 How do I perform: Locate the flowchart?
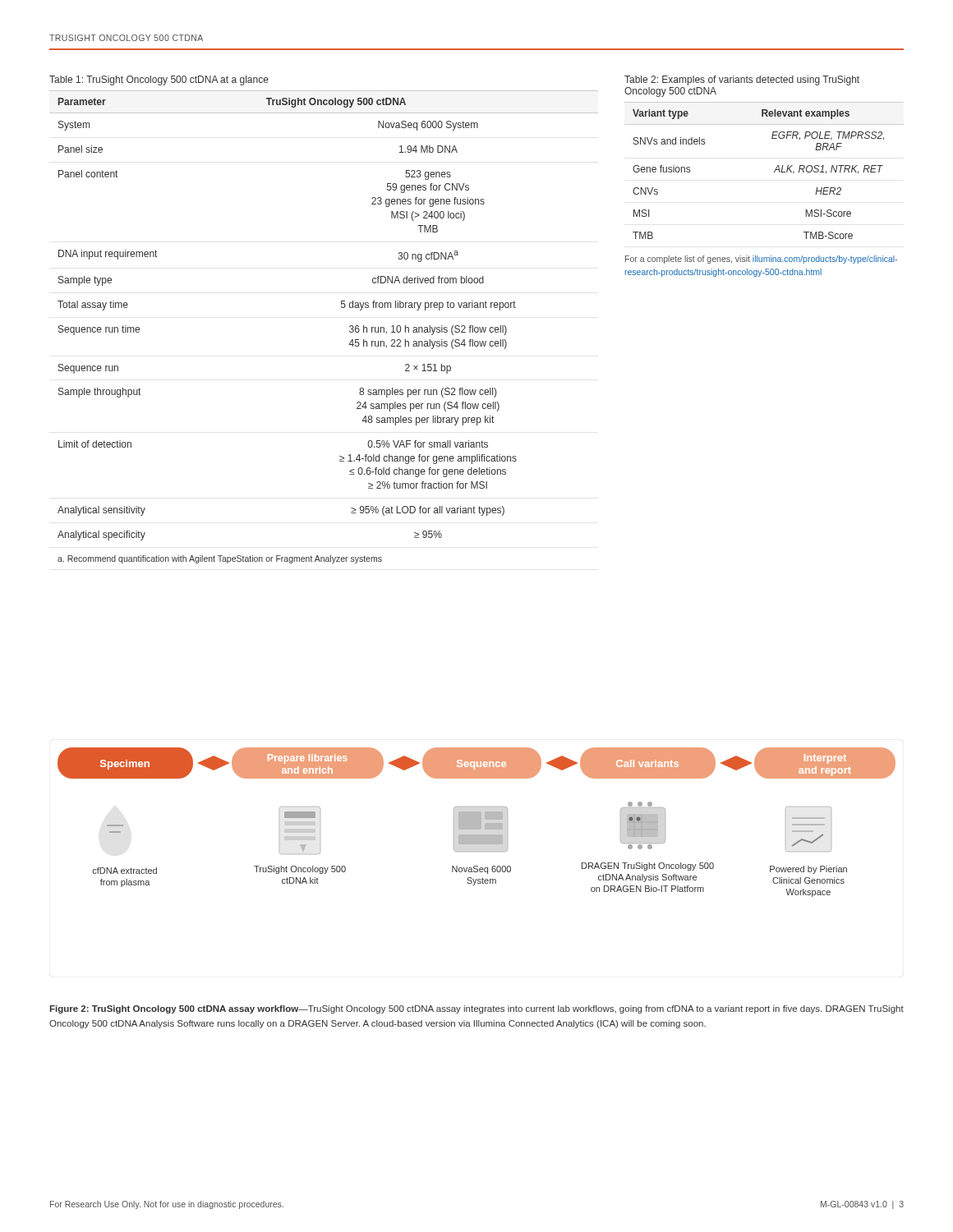click(476, 858)
